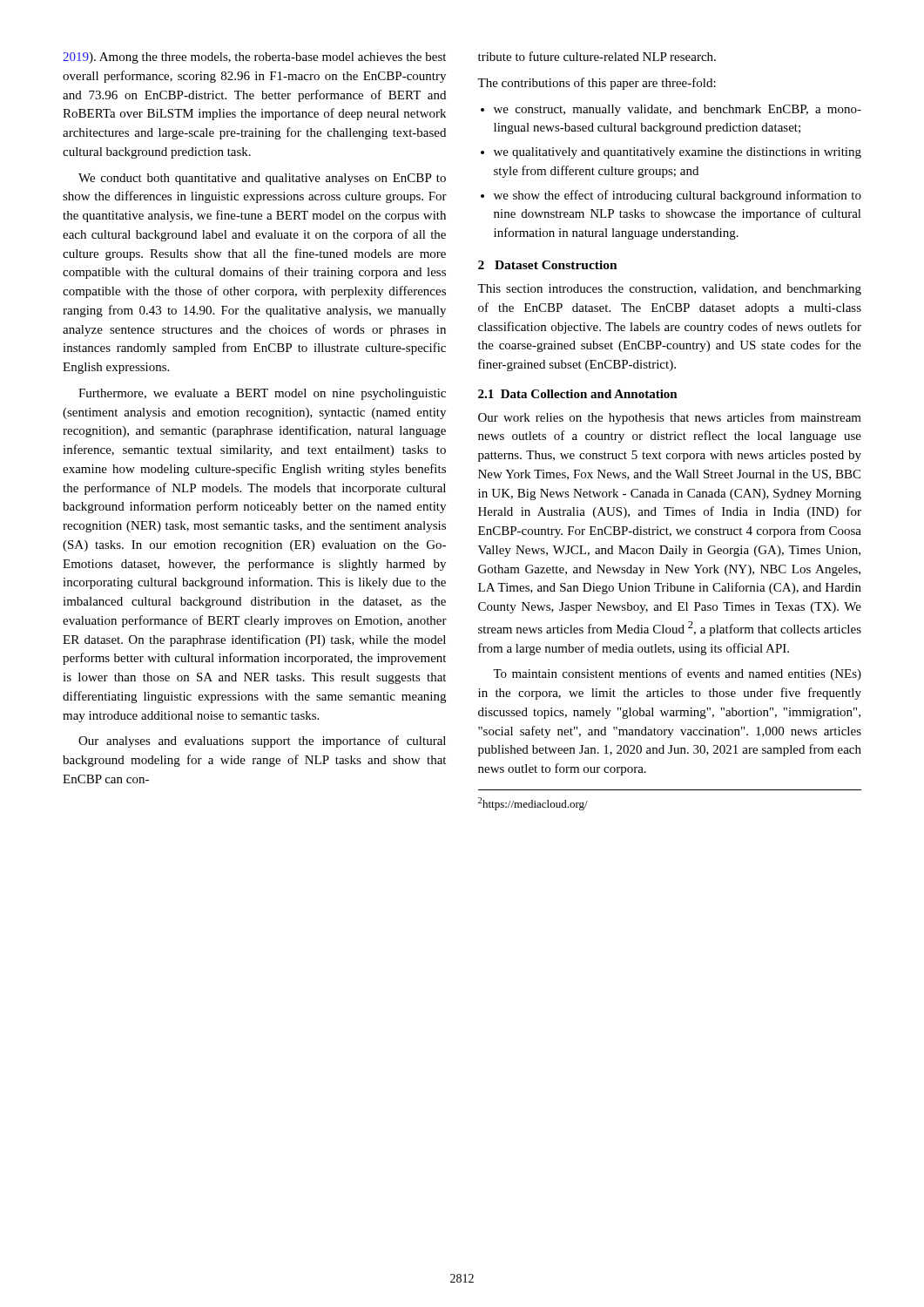Select the element starting "Our work relies"

point(669,533)
